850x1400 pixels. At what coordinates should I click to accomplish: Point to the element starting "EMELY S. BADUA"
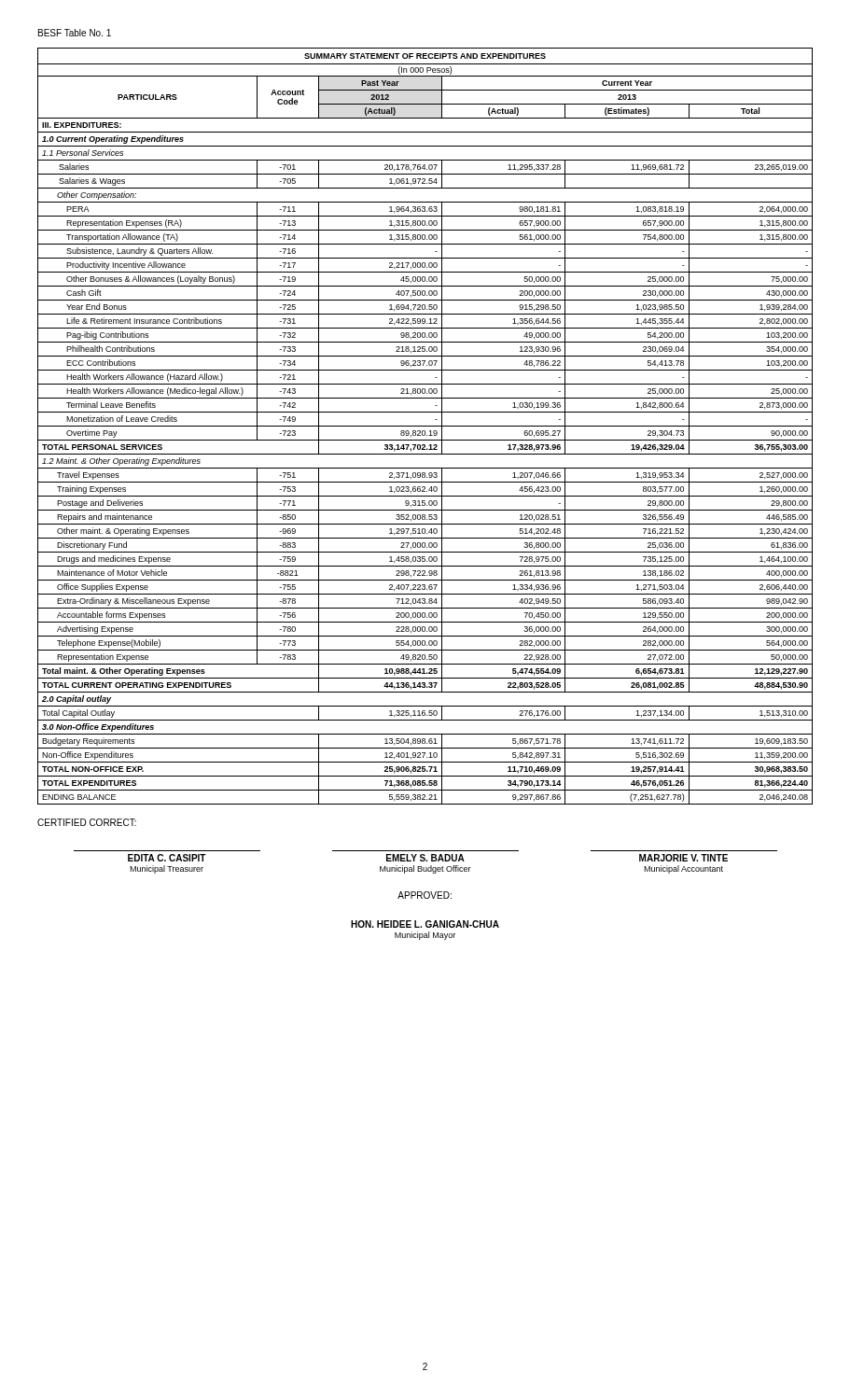click(x=425, y=862)
